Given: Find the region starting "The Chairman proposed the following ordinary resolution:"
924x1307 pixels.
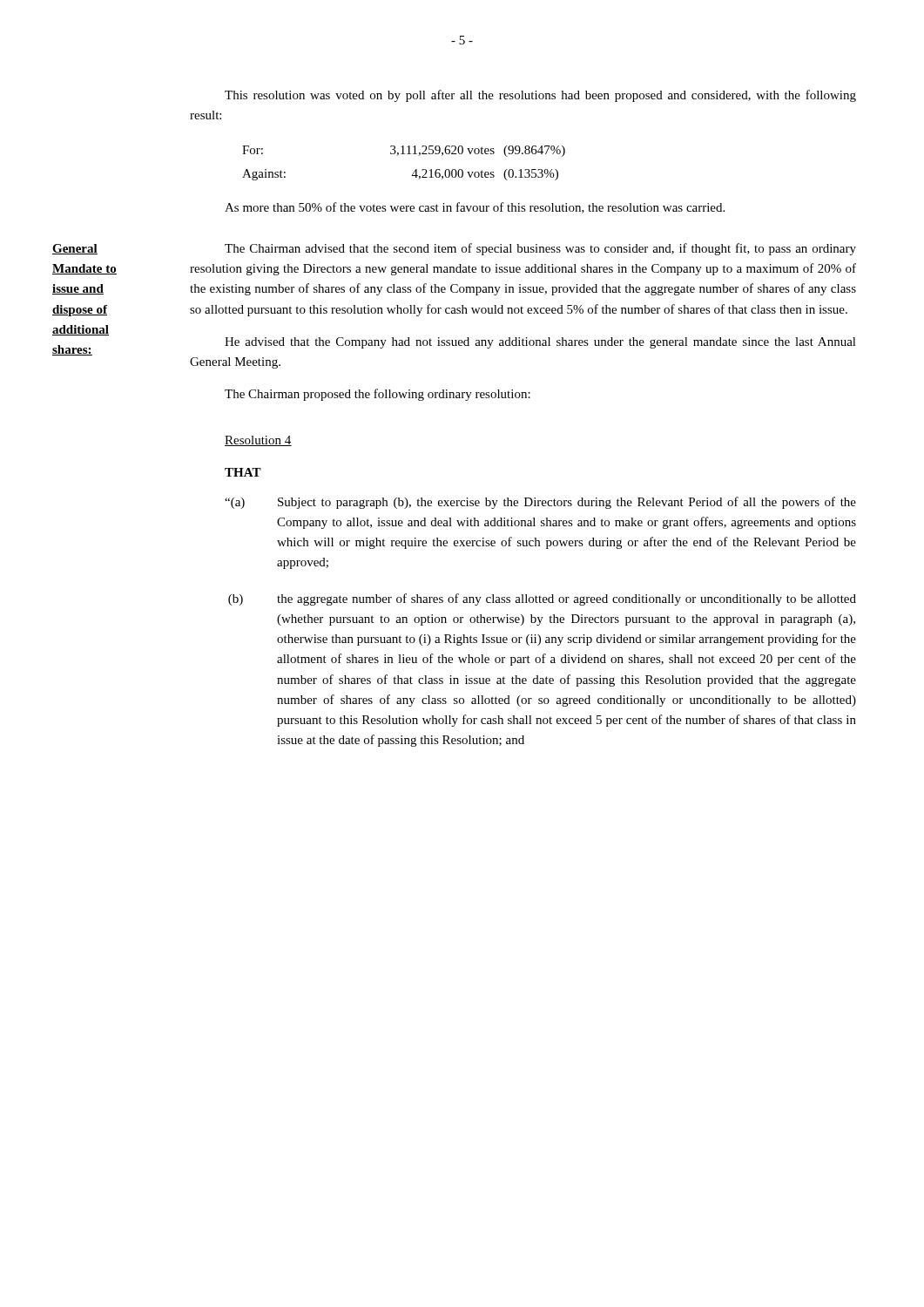Looking at the screenshot, I should (x=378, y=394).
